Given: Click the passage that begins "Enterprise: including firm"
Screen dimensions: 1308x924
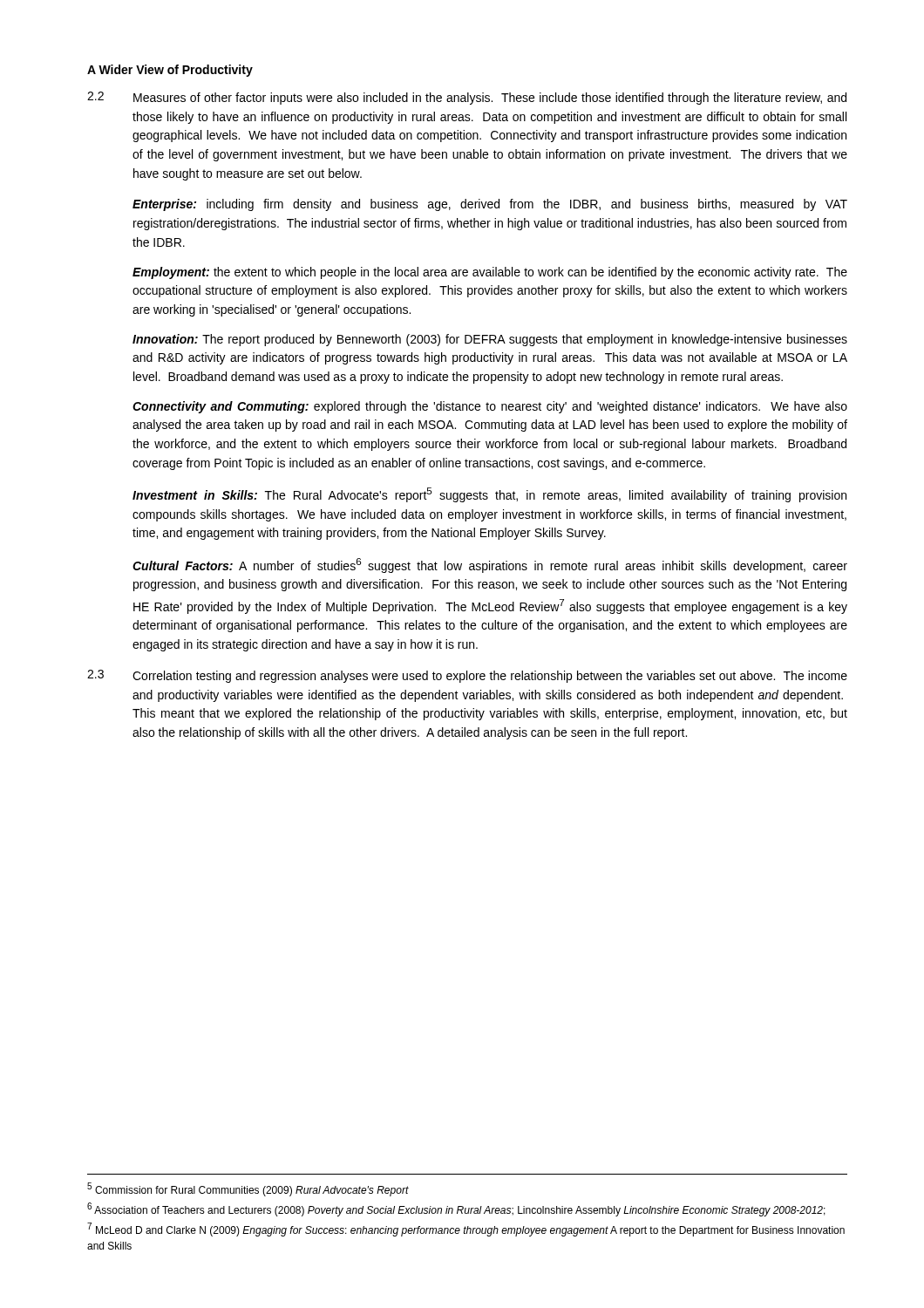Looking at the screenshot, I should (490, 223).
